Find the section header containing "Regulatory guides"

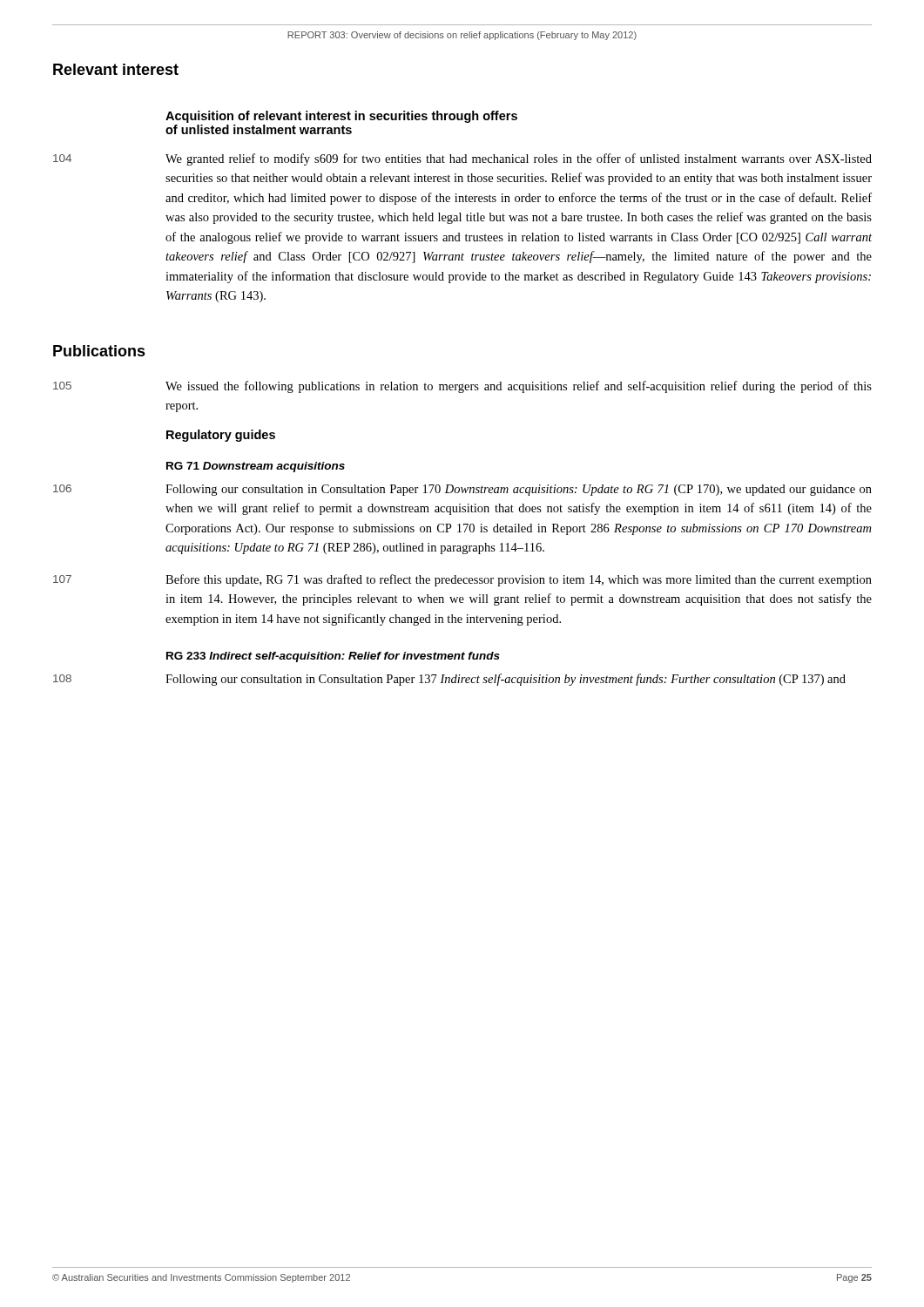[221, 436]
